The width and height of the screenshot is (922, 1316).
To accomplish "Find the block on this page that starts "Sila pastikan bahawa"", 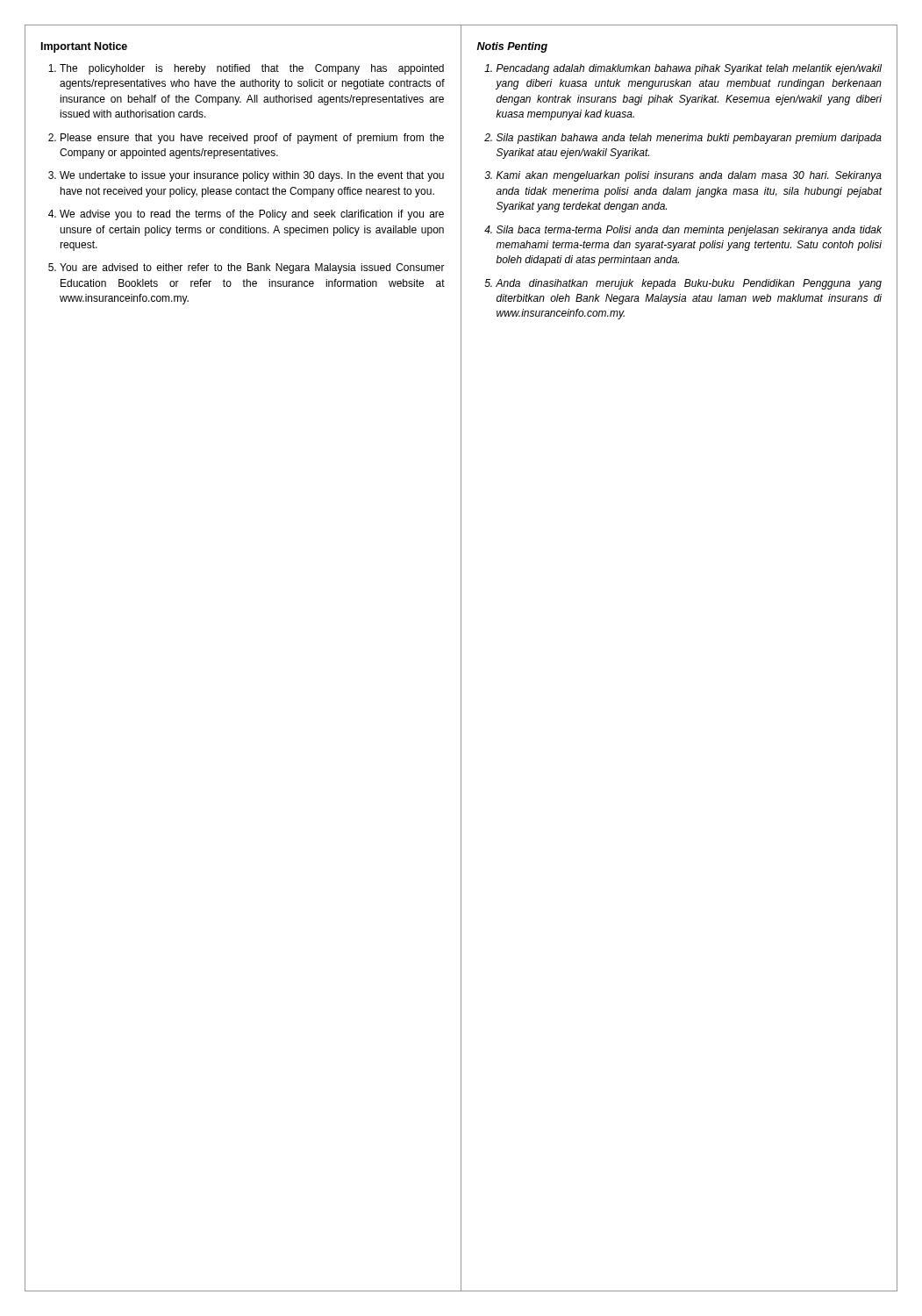I will 679,146.
